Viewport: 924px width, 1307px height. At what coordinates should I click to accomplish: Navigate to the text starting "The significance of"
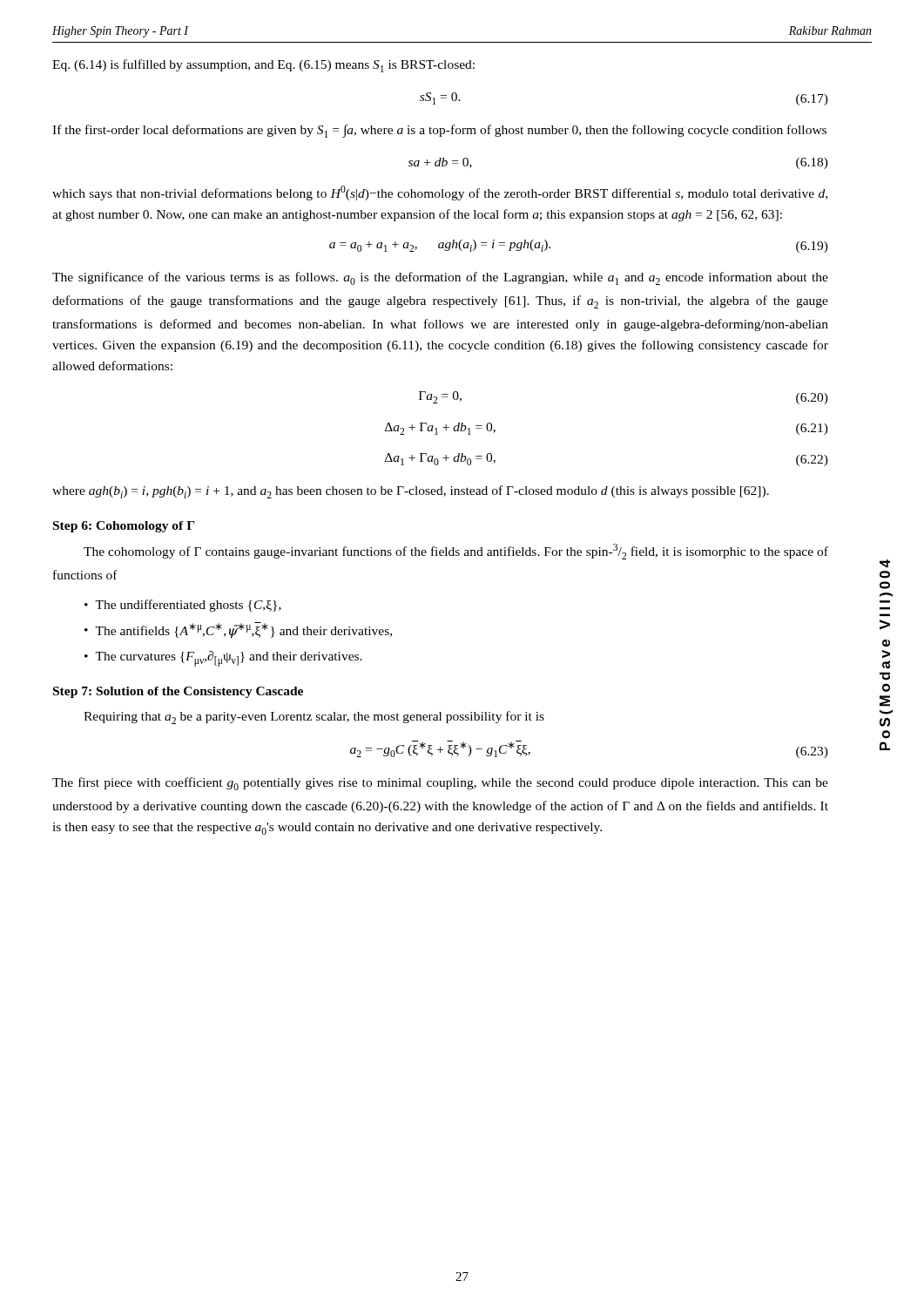[440, 321]
